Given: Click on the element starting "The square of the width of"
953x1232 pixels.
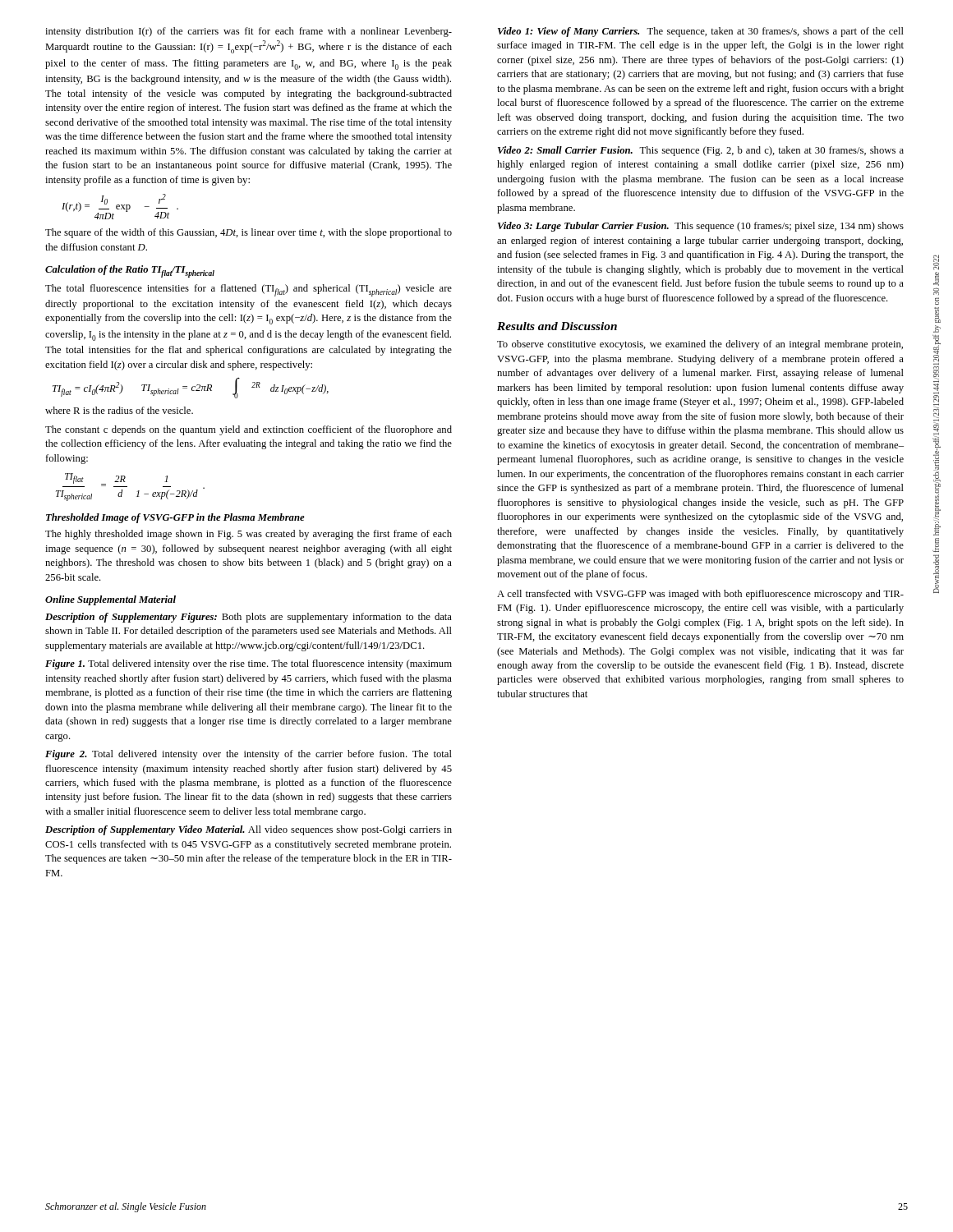Looking at the screenshot, I should pos(248,240).
